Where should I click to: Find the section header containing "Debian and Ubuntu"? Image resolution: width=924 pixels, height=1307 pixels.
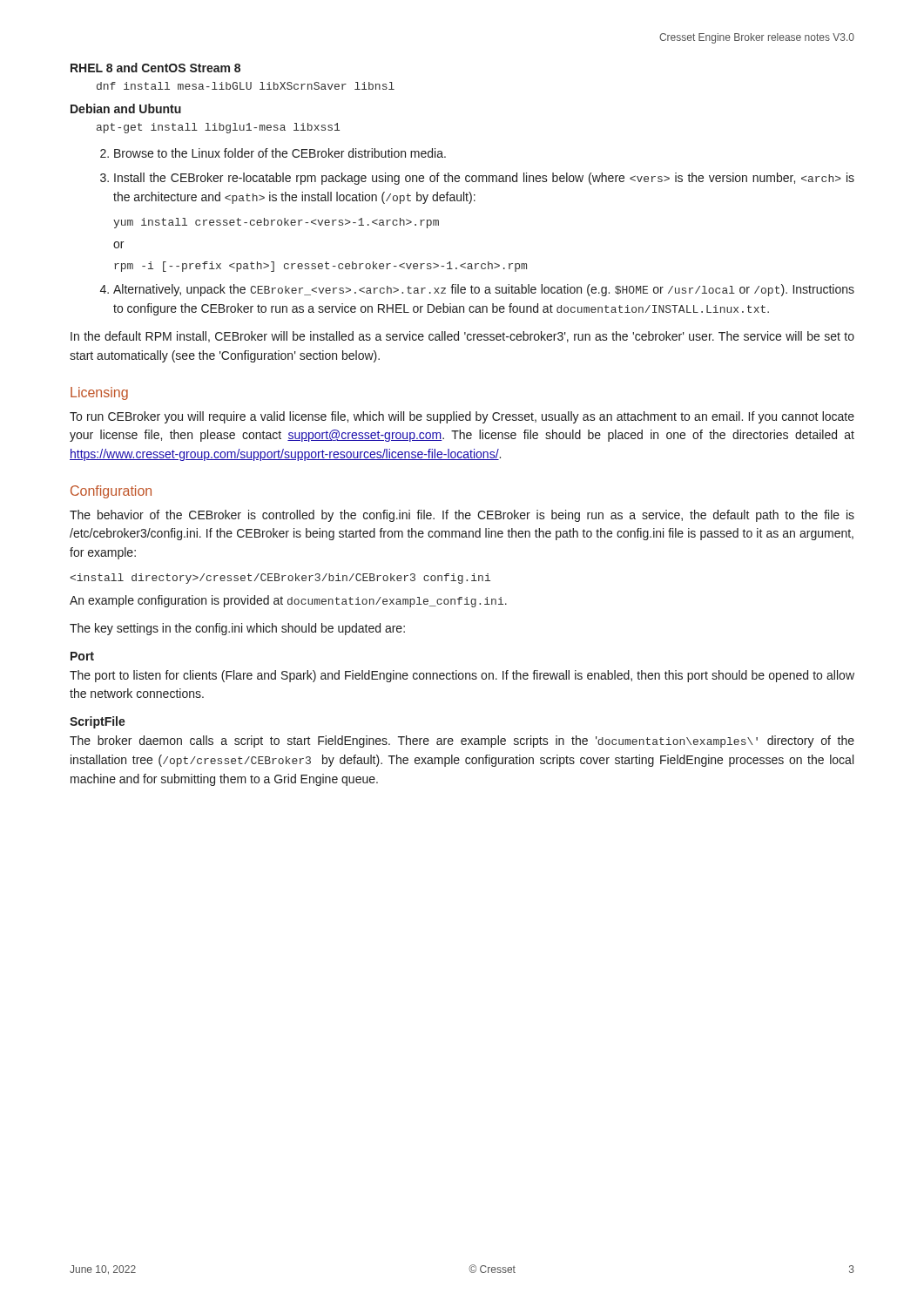pyautogui.click(x=126, y=109)
